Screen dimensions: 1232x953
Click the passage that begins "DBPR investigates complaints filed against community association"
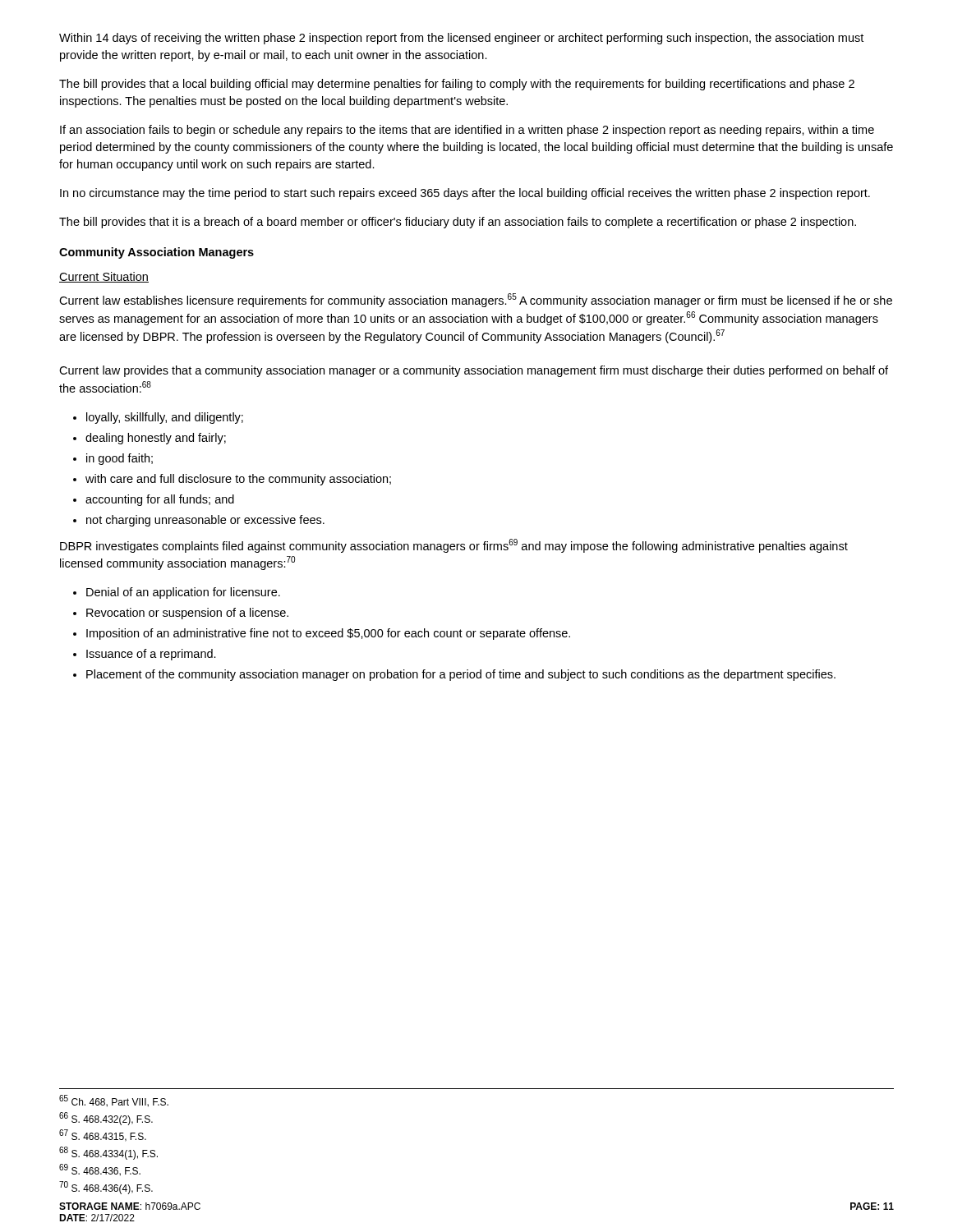tap(453, 554)
